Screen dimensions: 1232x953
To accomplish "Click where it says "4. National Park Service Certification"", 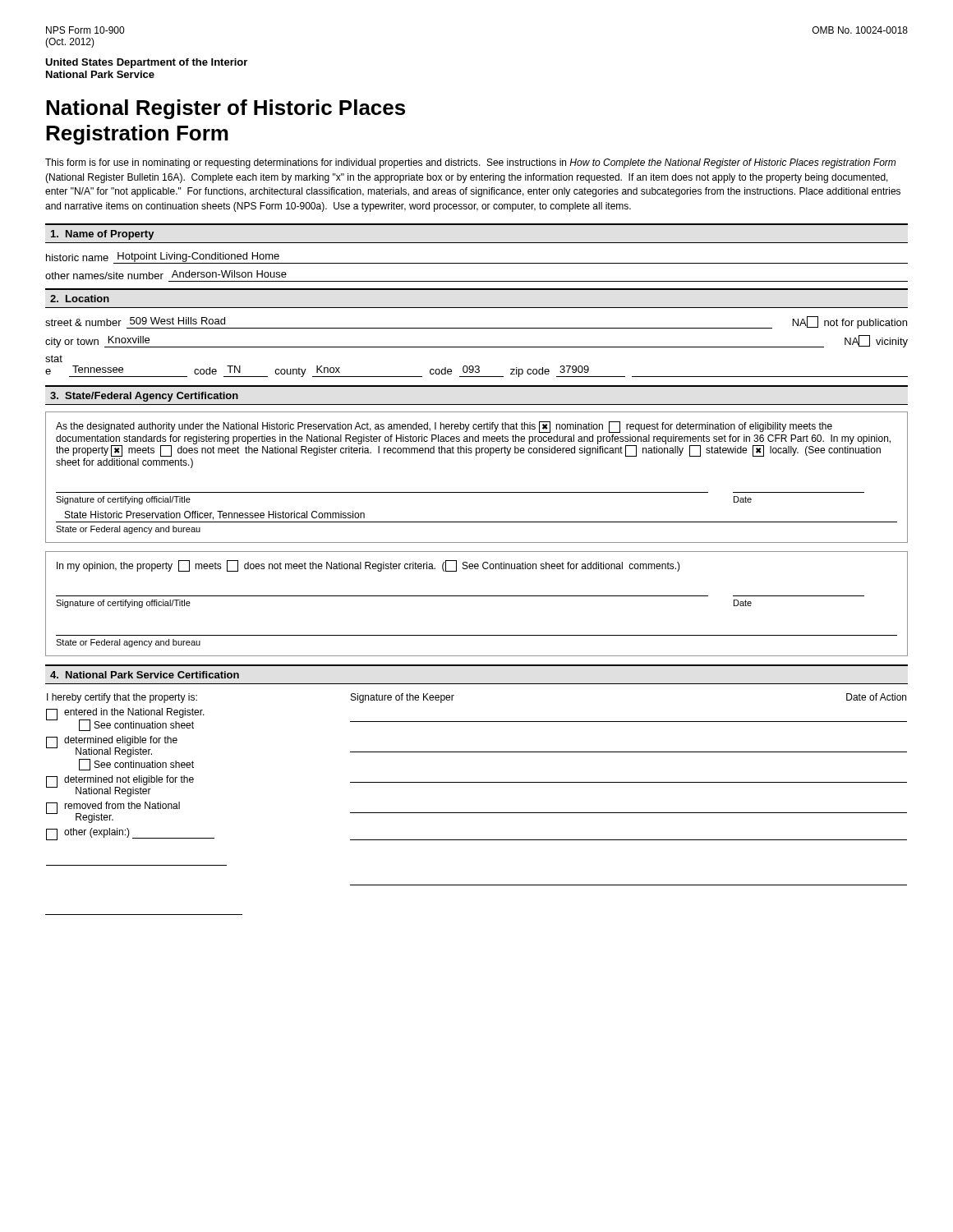I will point(145,675).
